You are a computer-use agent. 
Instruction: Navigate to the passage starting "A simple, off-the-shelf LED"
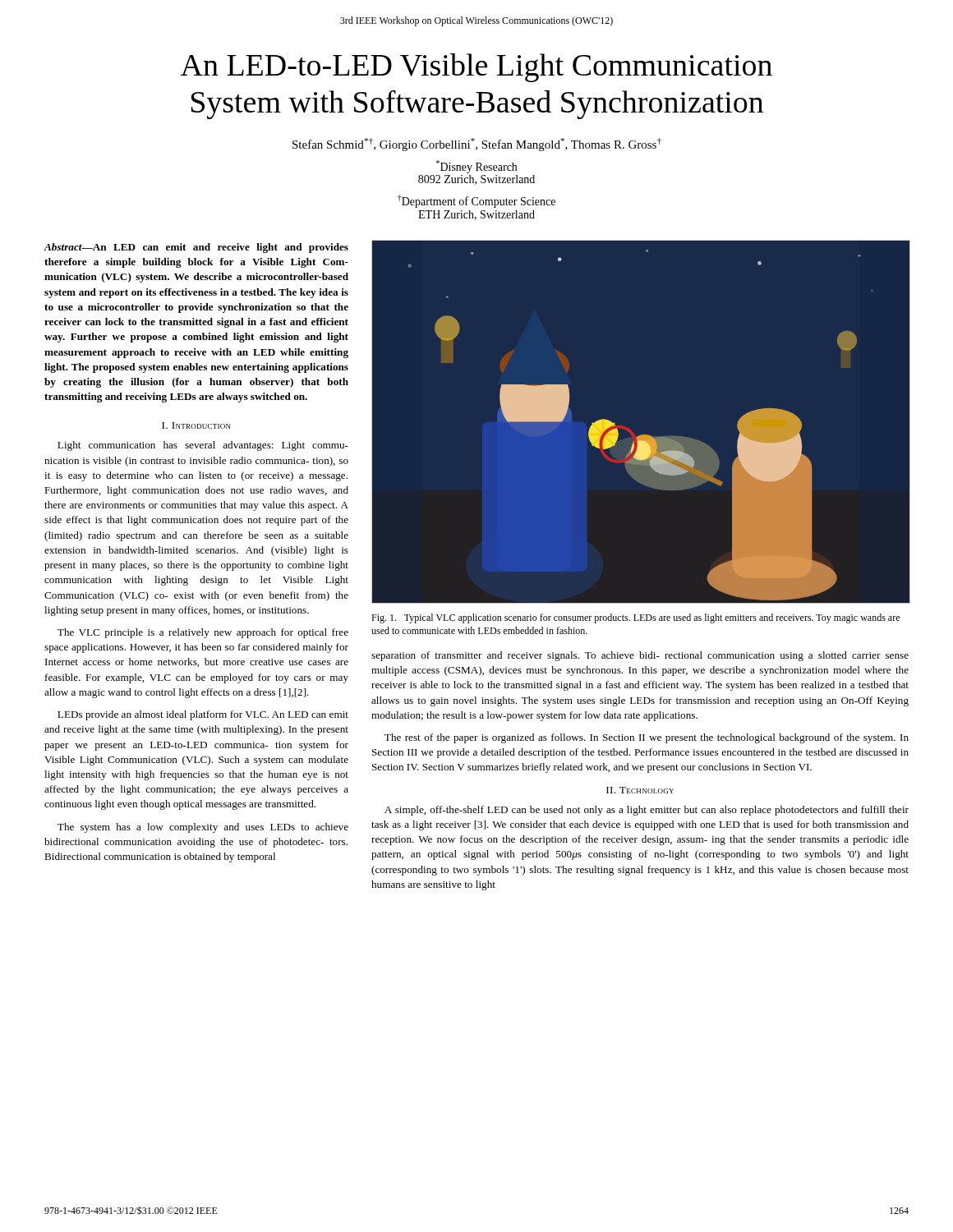click(x=640, y=847)
